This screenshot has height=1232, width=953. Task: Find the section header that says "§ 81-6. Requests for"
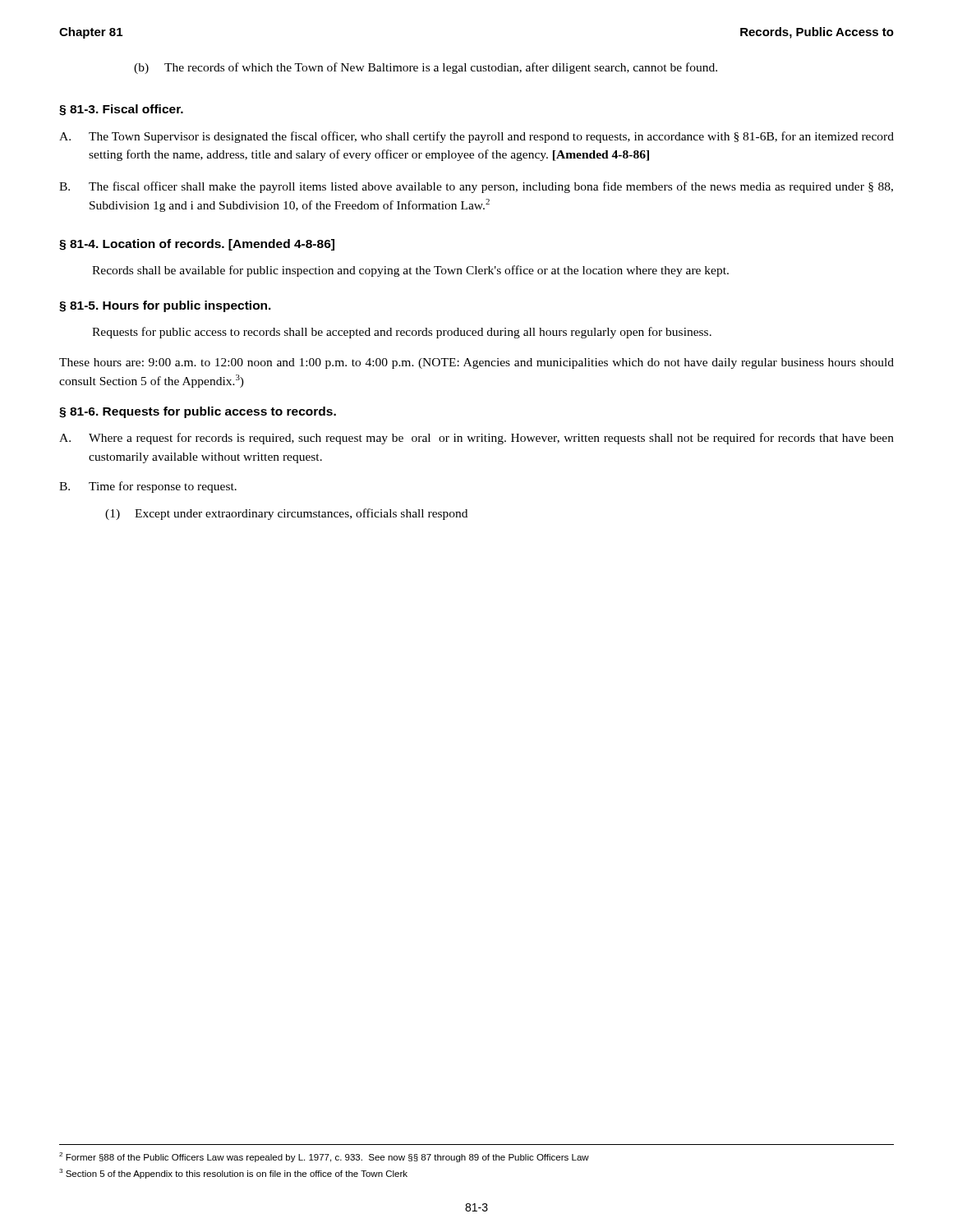tap(198, 411)
